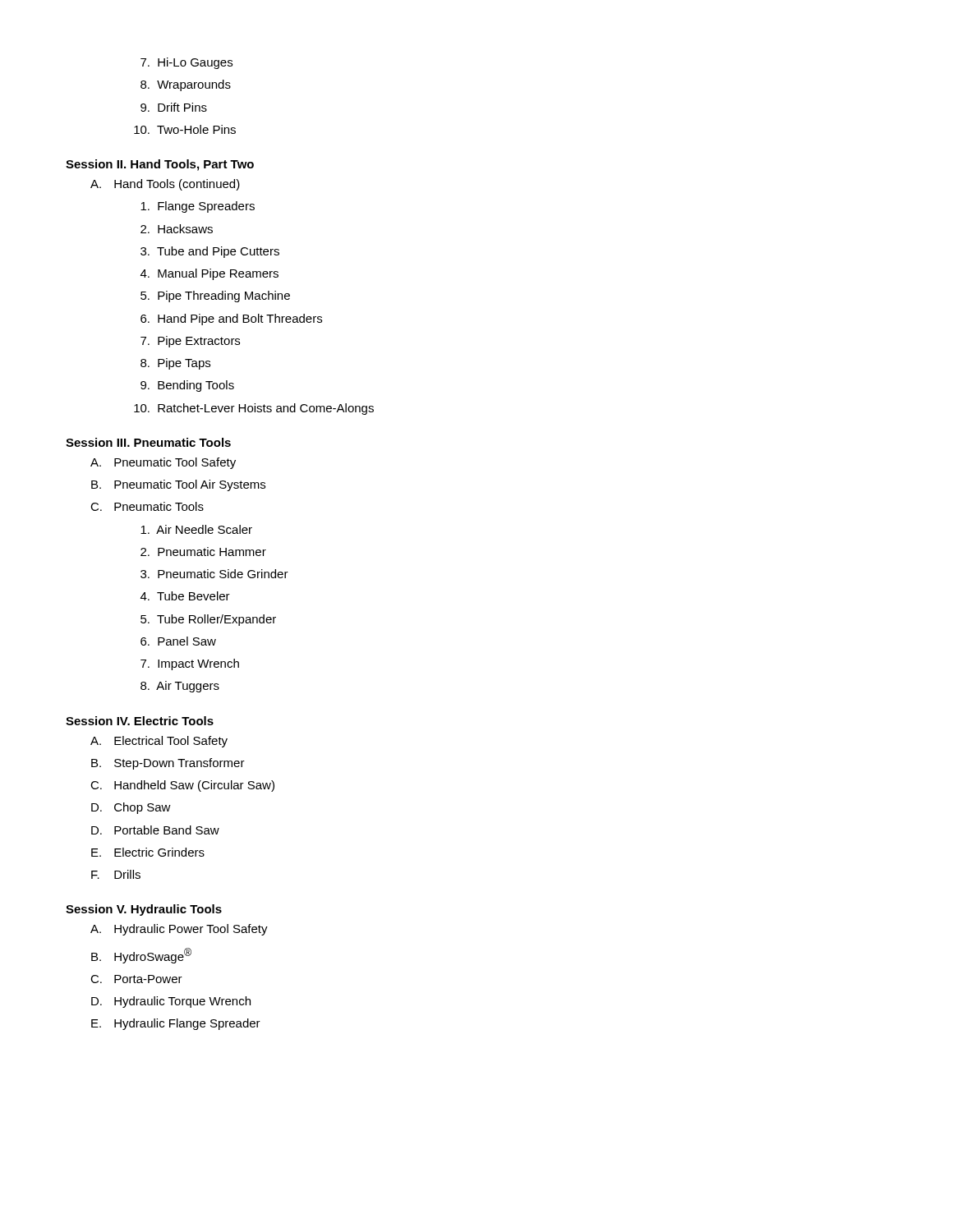Locate the block starting "B. Pneumatic Tool Air"

pyautogui.click(x=178, y=484)
